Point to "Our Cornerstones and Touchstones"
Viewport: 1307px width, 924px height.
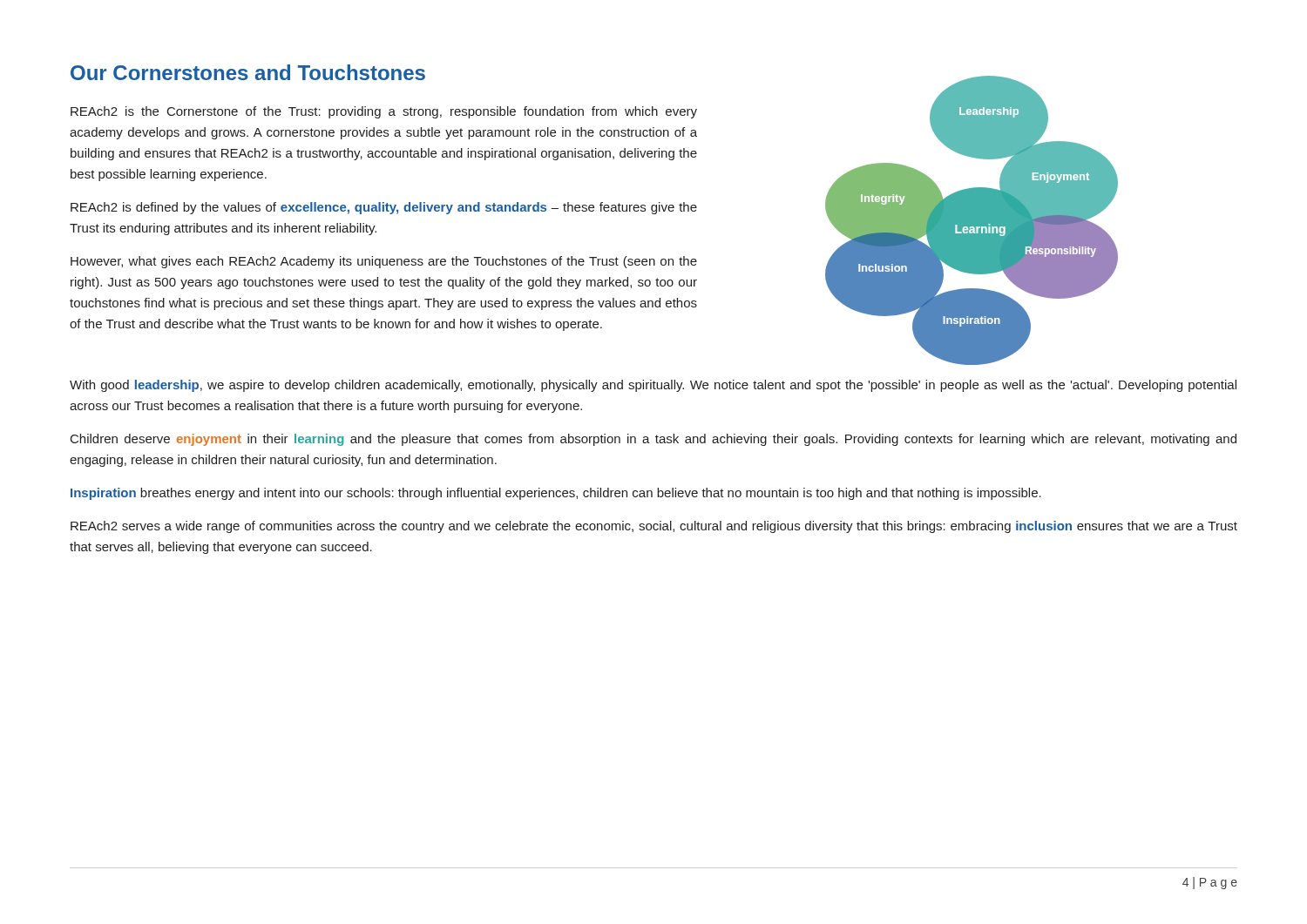(383, 73)
